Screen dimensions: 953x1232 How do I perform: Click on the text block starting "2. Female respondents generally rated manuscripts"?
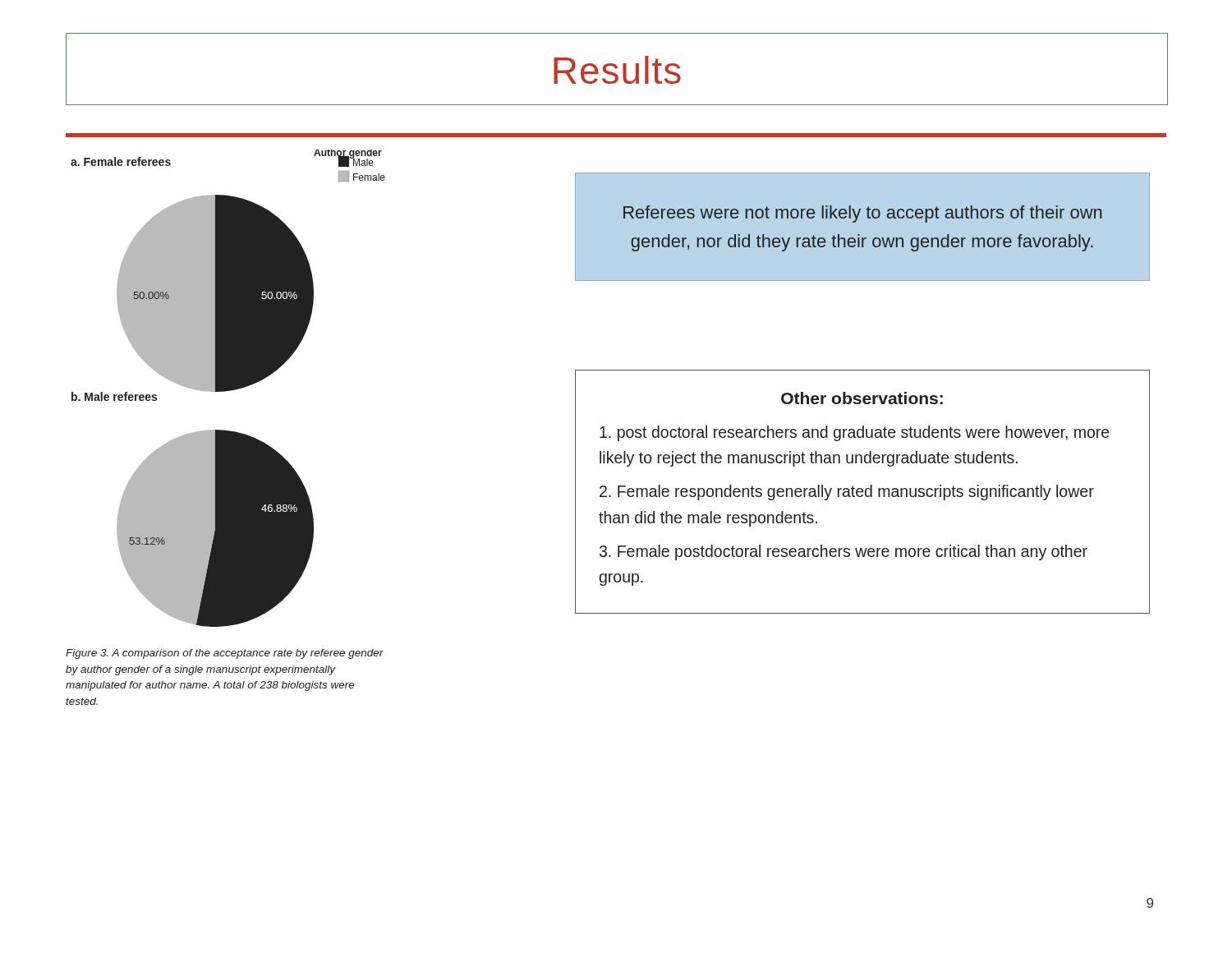click(846, 504)
